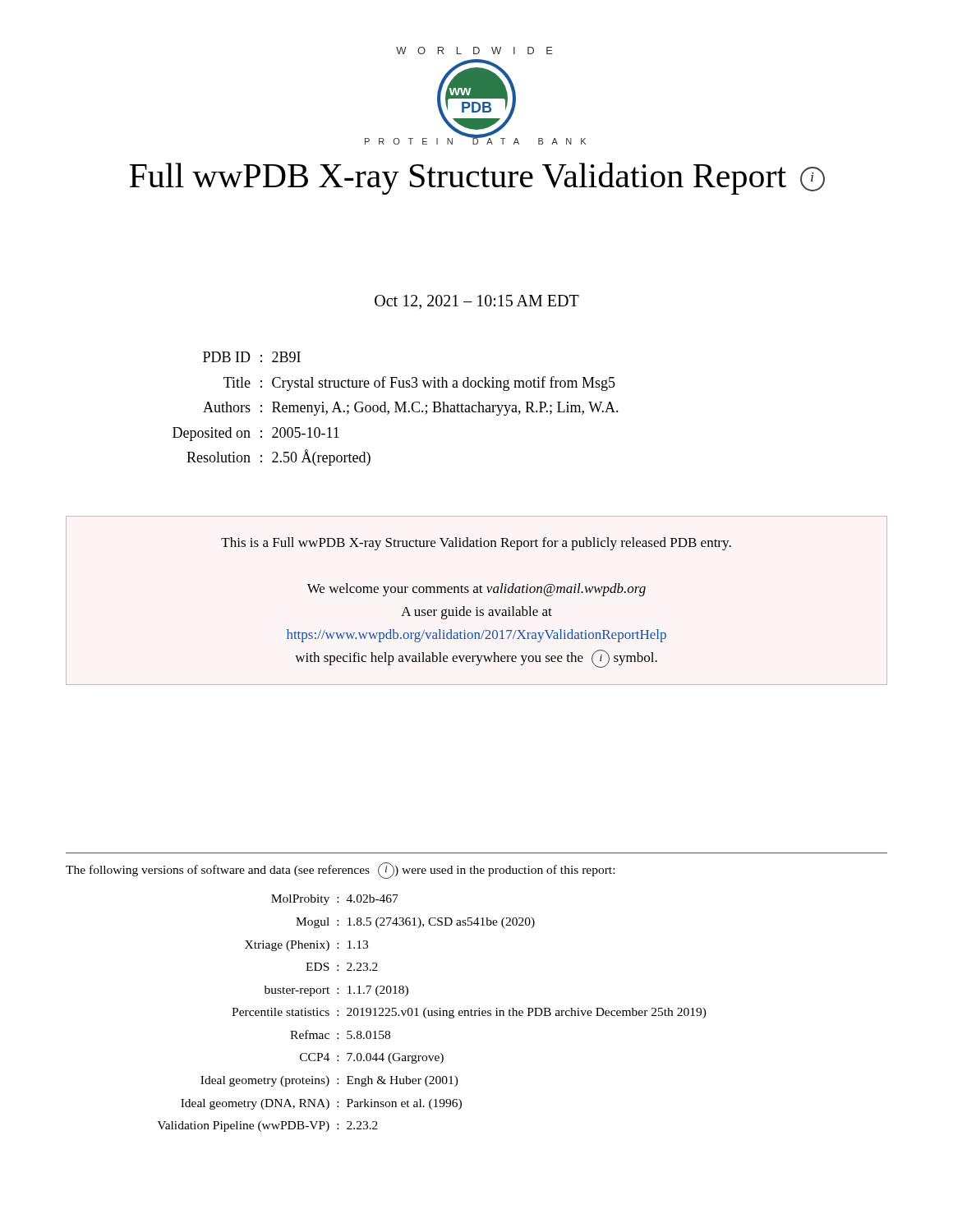953x1232 pixels.
Task: Find the text block starting "Oct 12, 2021 – 10:15"
Action: [476, 301]
